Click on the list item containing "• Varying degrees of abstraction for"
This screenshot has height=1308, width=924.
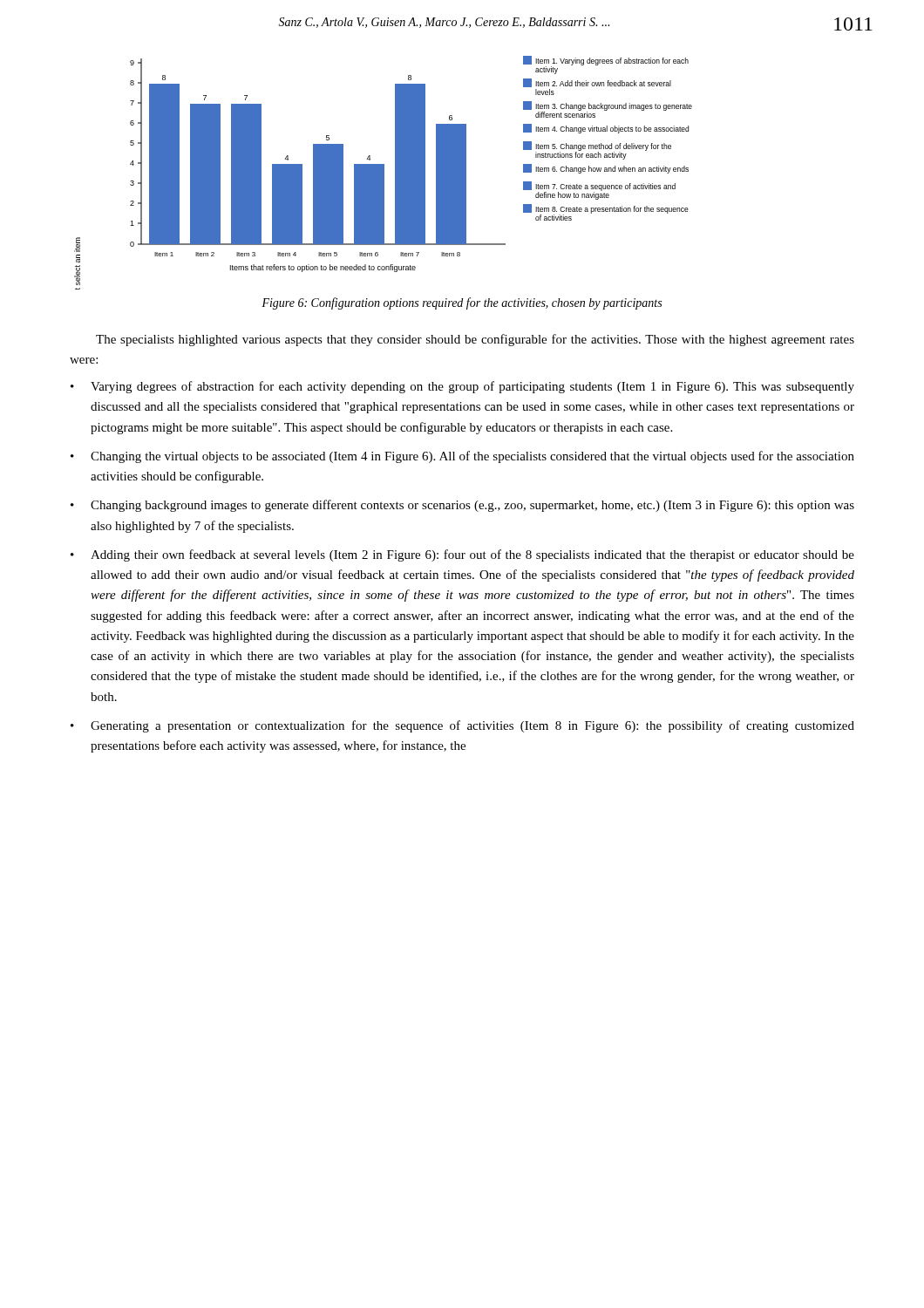(x=462, y=405)
